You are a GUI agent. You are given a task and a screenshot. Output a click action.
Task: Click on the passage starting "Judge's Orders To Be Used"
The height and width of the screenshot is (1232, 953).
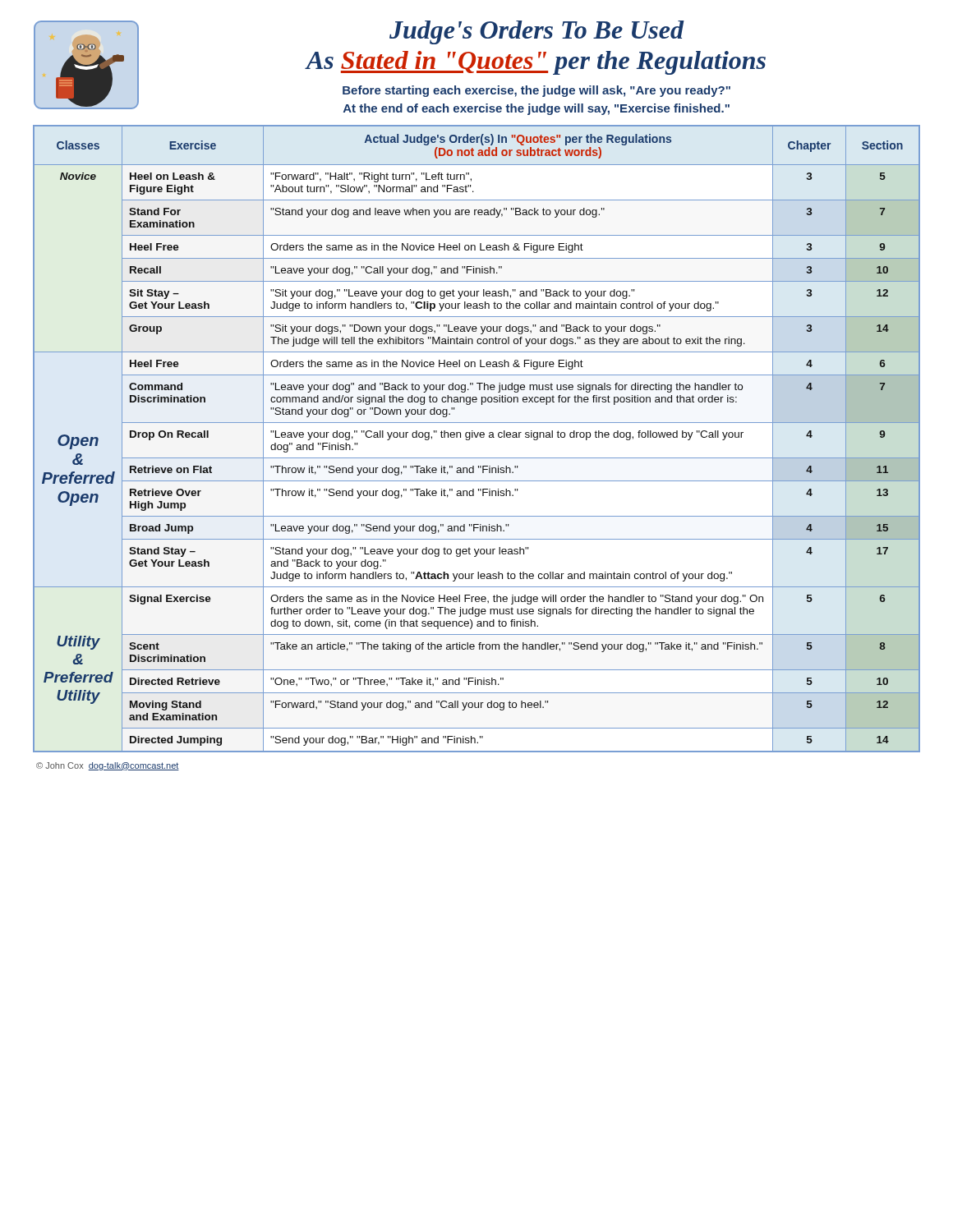coord(536,45)
